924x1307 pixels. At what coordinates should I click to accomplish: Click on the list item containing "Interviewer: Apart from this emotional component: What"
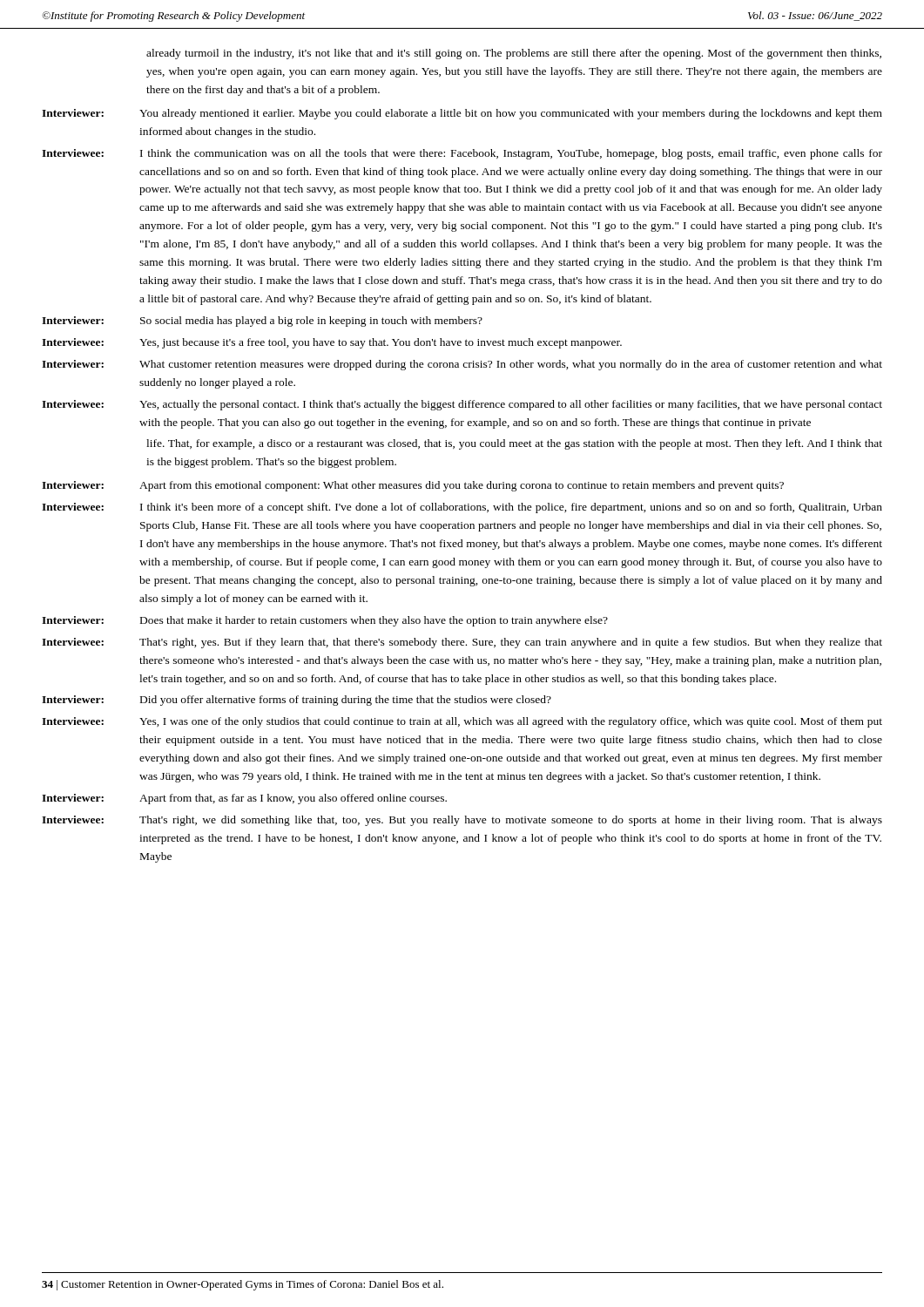click(462, 486)
